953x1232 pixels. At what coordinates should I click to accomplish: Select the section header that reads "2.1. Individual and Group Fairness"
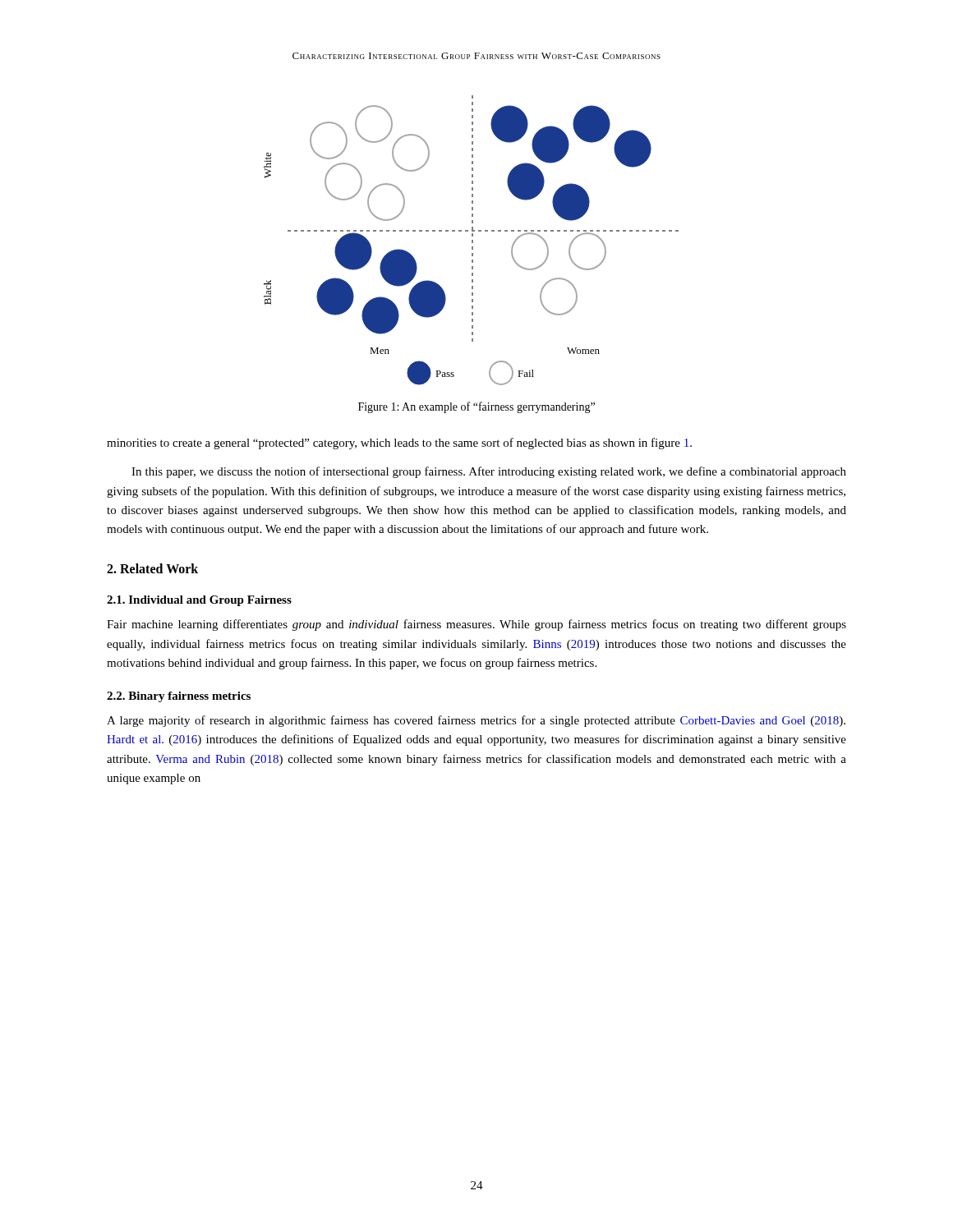pyautogui.click(x=199, y=600)
